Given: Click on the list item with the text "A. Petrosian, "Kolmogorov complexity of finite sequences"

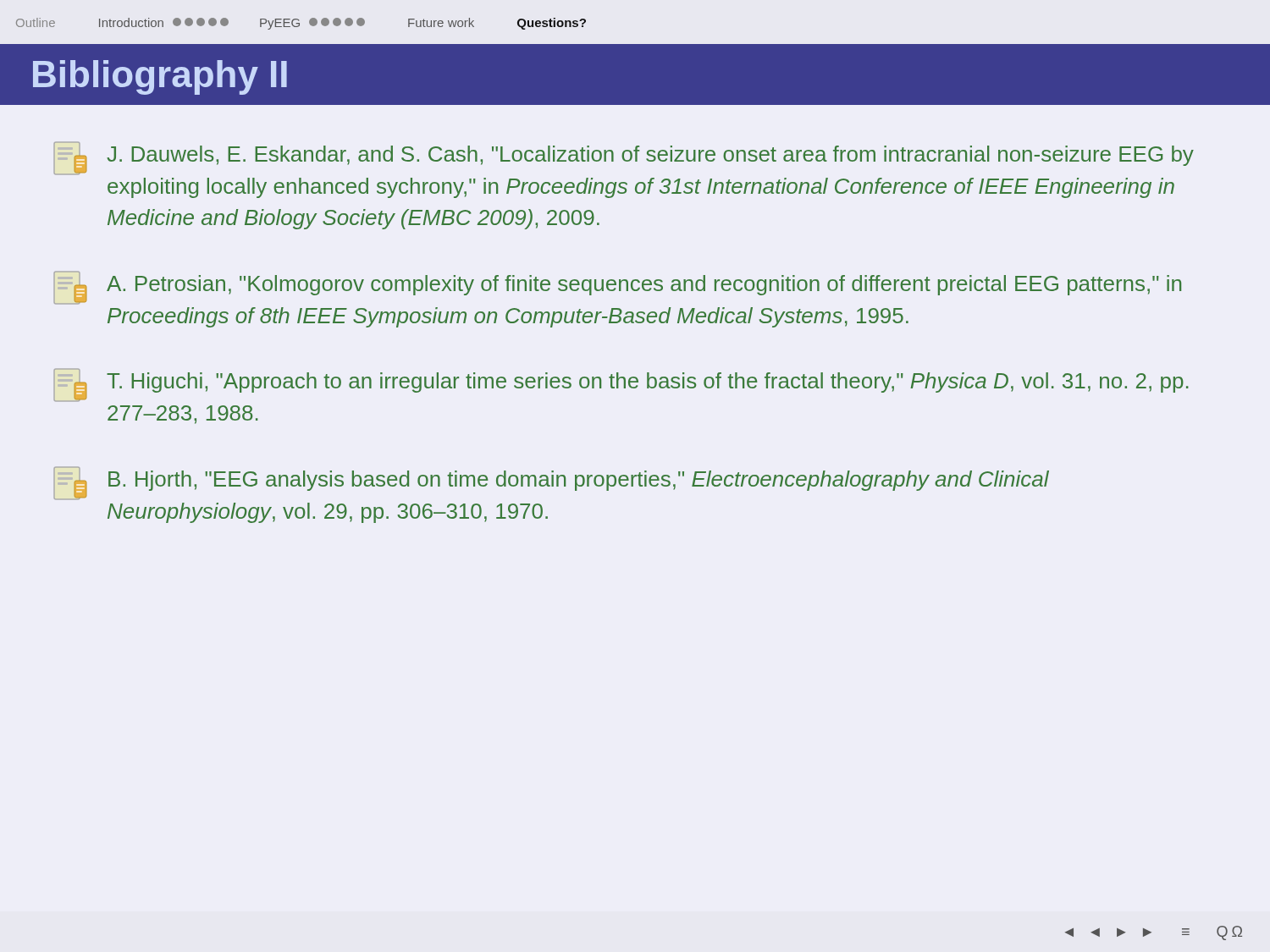Looking at the screenshot, I should (631, 300).
